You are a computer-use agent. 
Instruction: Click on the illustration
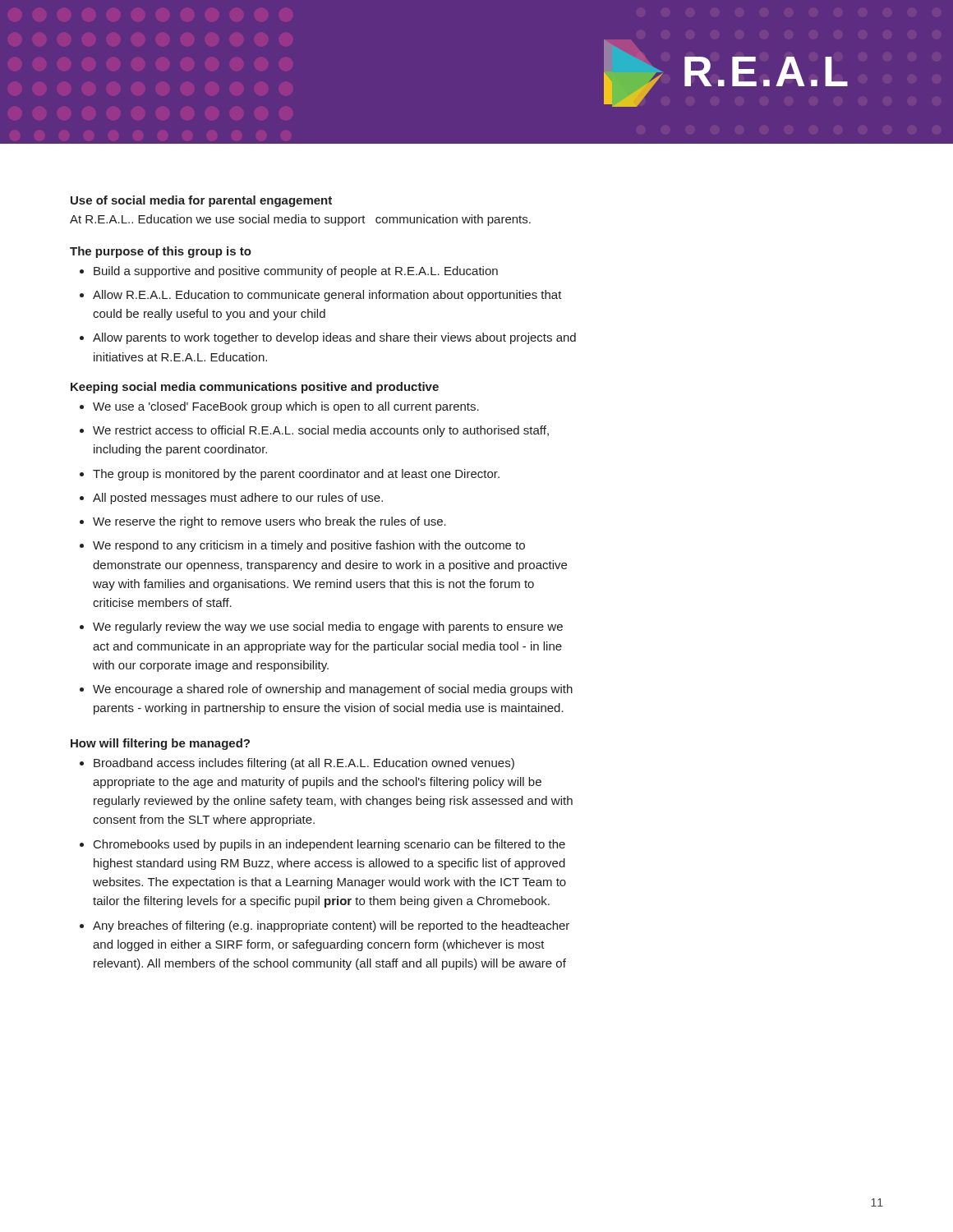click(x=476, y=72)
